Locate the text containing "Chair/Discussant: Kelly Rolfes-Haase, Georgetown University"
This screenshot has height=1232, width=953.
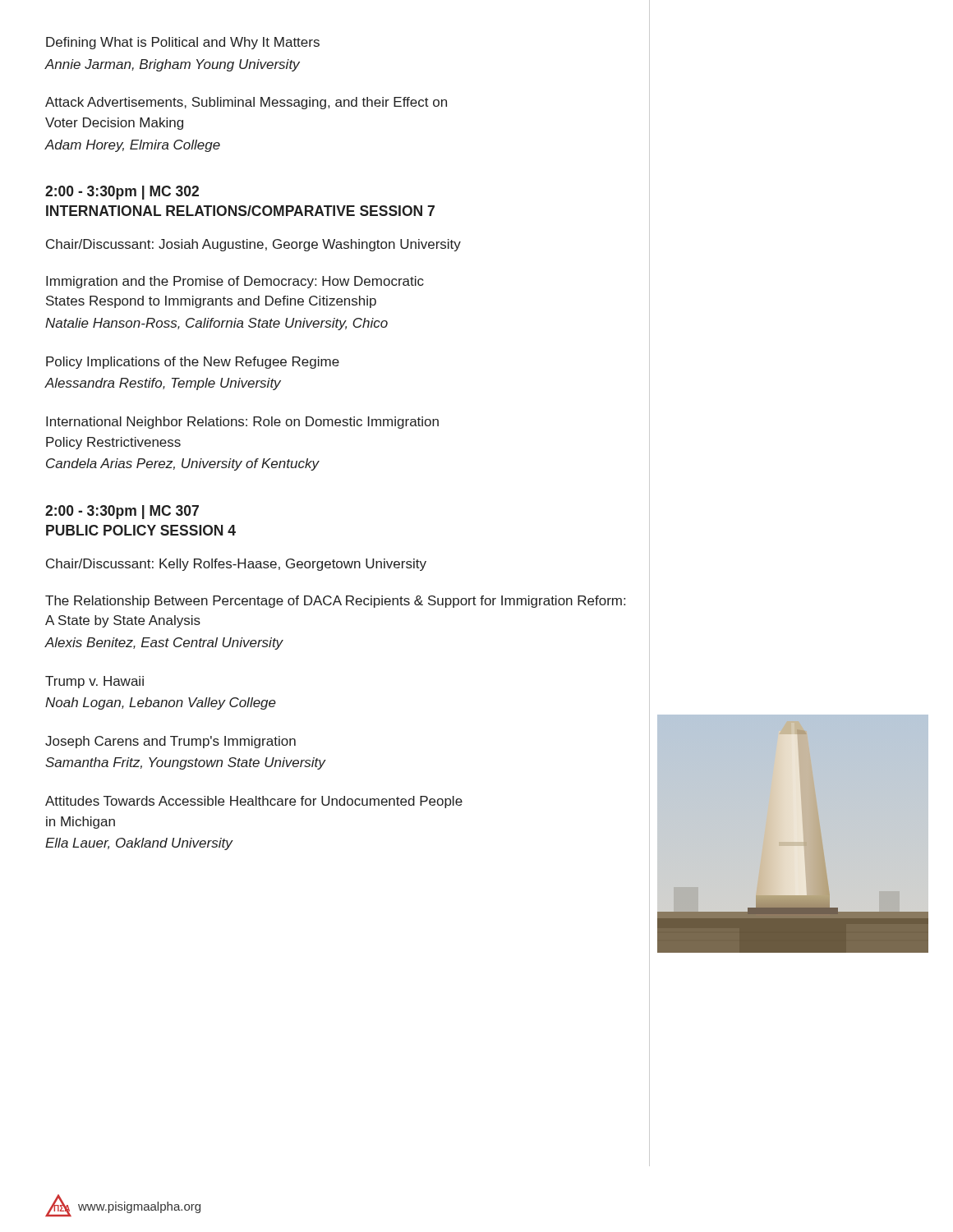[236, 564]
